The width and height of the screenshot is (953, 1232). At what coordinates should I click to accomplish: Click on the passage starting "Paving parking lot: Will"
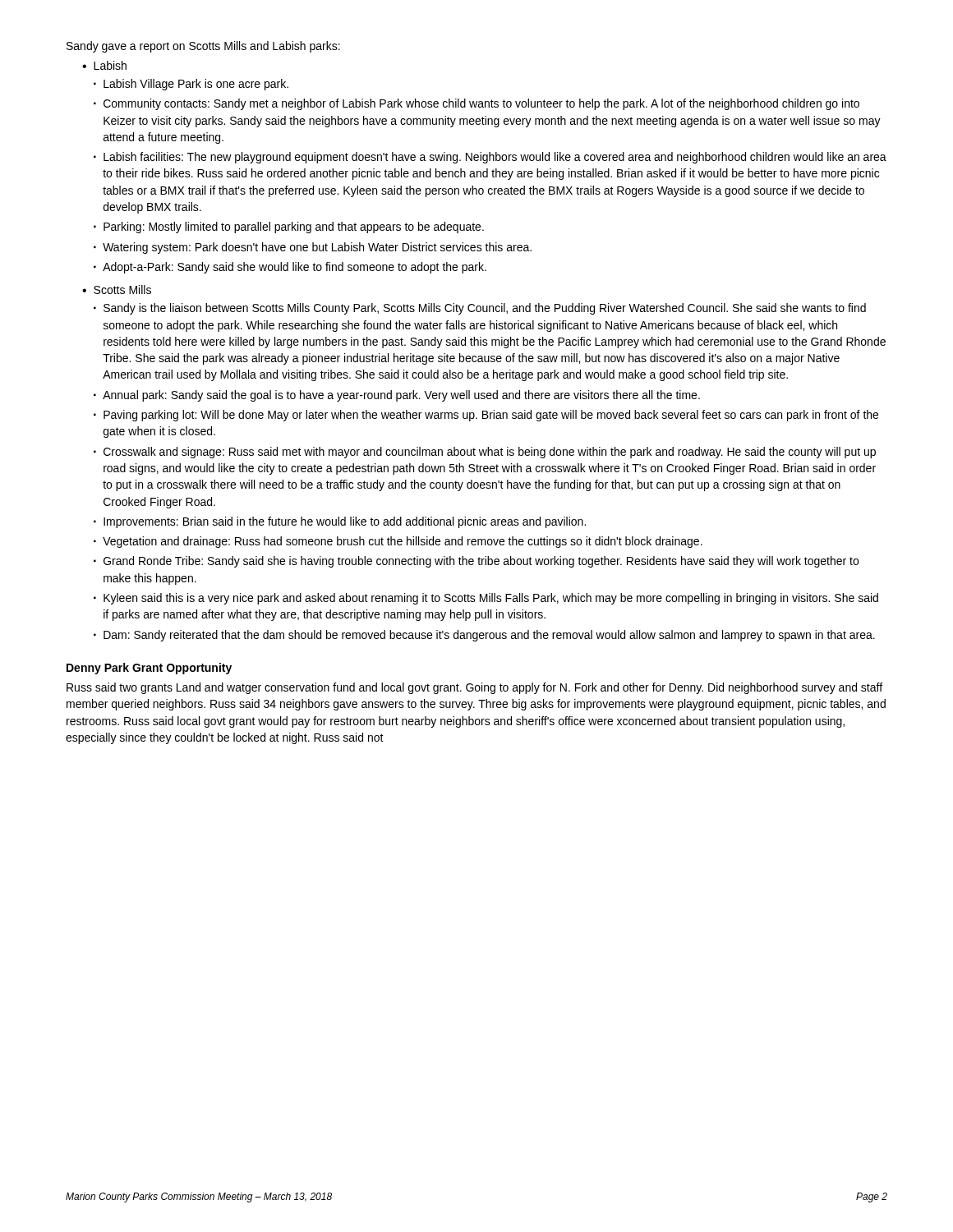tap(491, 423)
